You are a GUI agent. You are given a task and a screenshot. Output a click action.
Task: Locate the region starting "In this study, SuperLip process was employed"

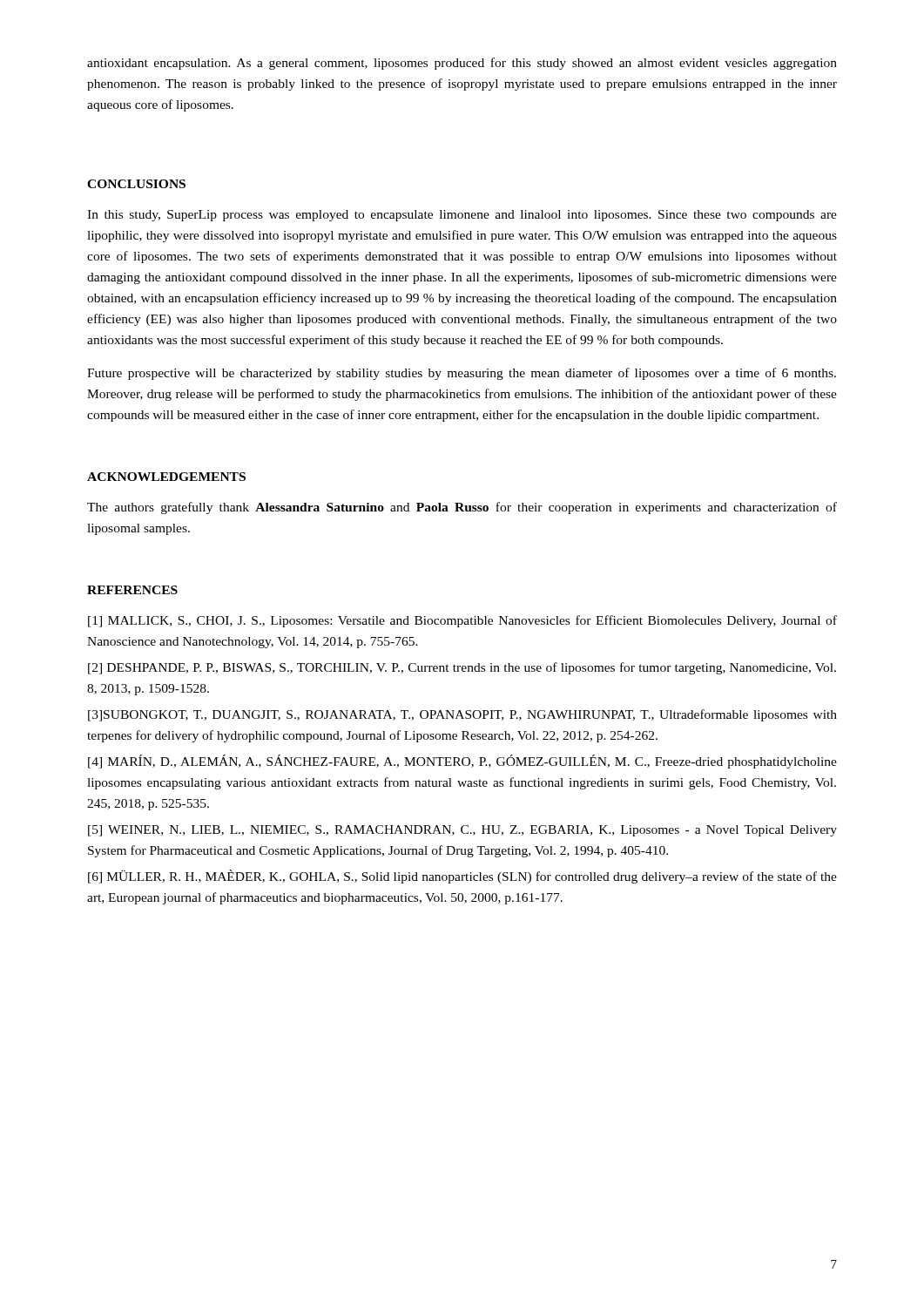(462, 277)
